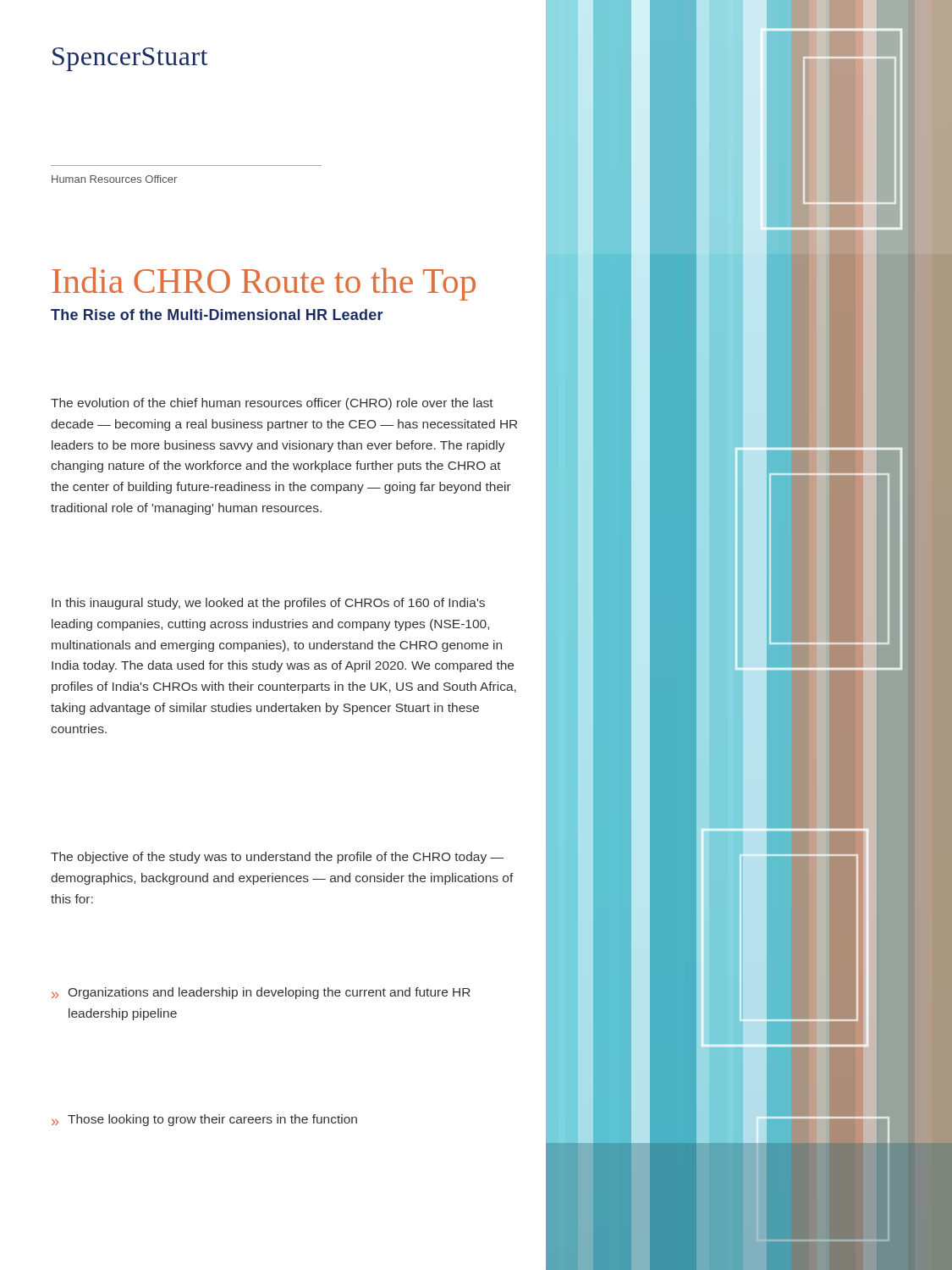The width and height of the screenshot is (952, 1270).
Task: Navigate to the text block starting "The objective of the"
Action: click(282, 877)
